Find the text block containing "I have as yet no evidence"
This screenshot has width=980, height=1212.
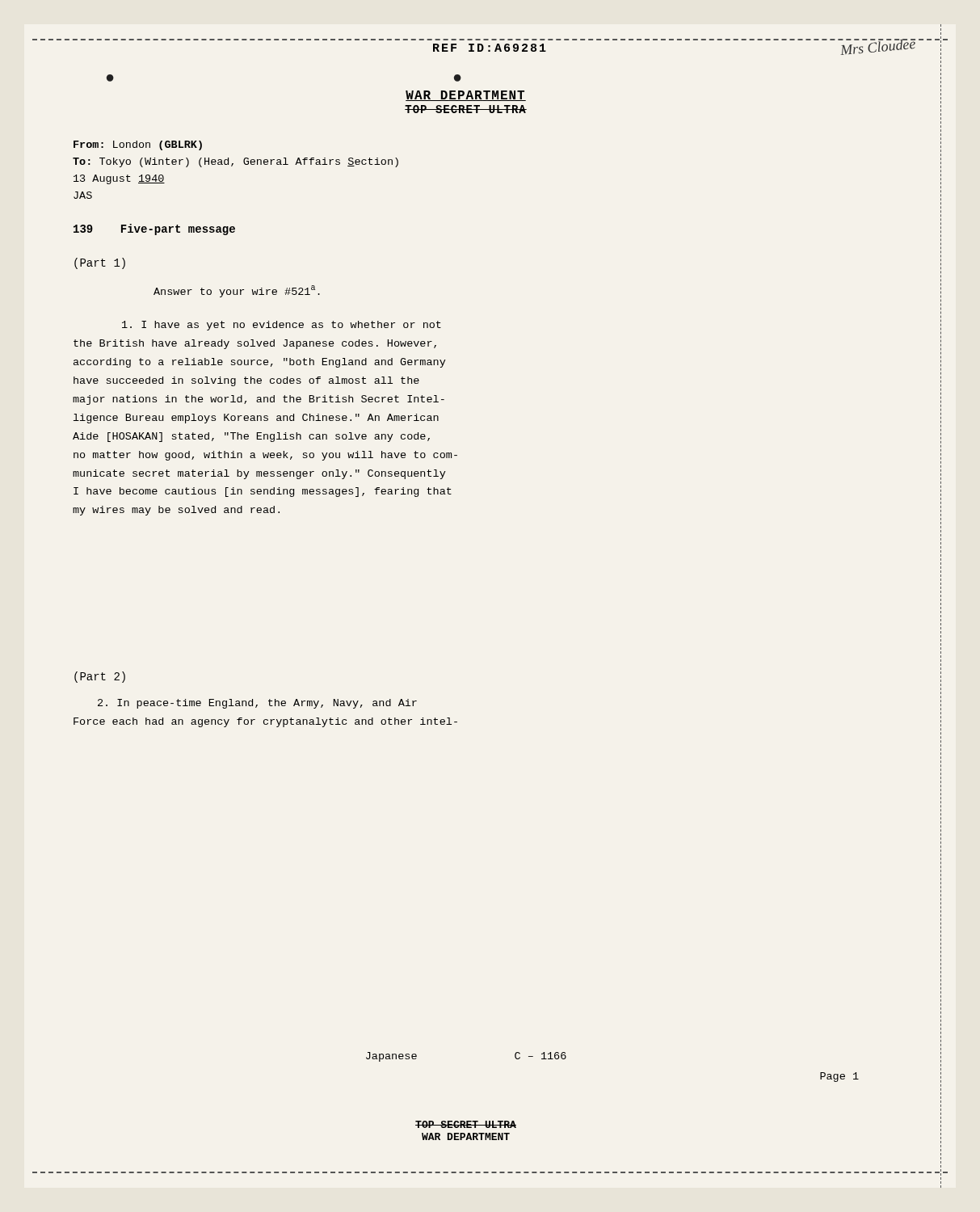click(266, 418)
